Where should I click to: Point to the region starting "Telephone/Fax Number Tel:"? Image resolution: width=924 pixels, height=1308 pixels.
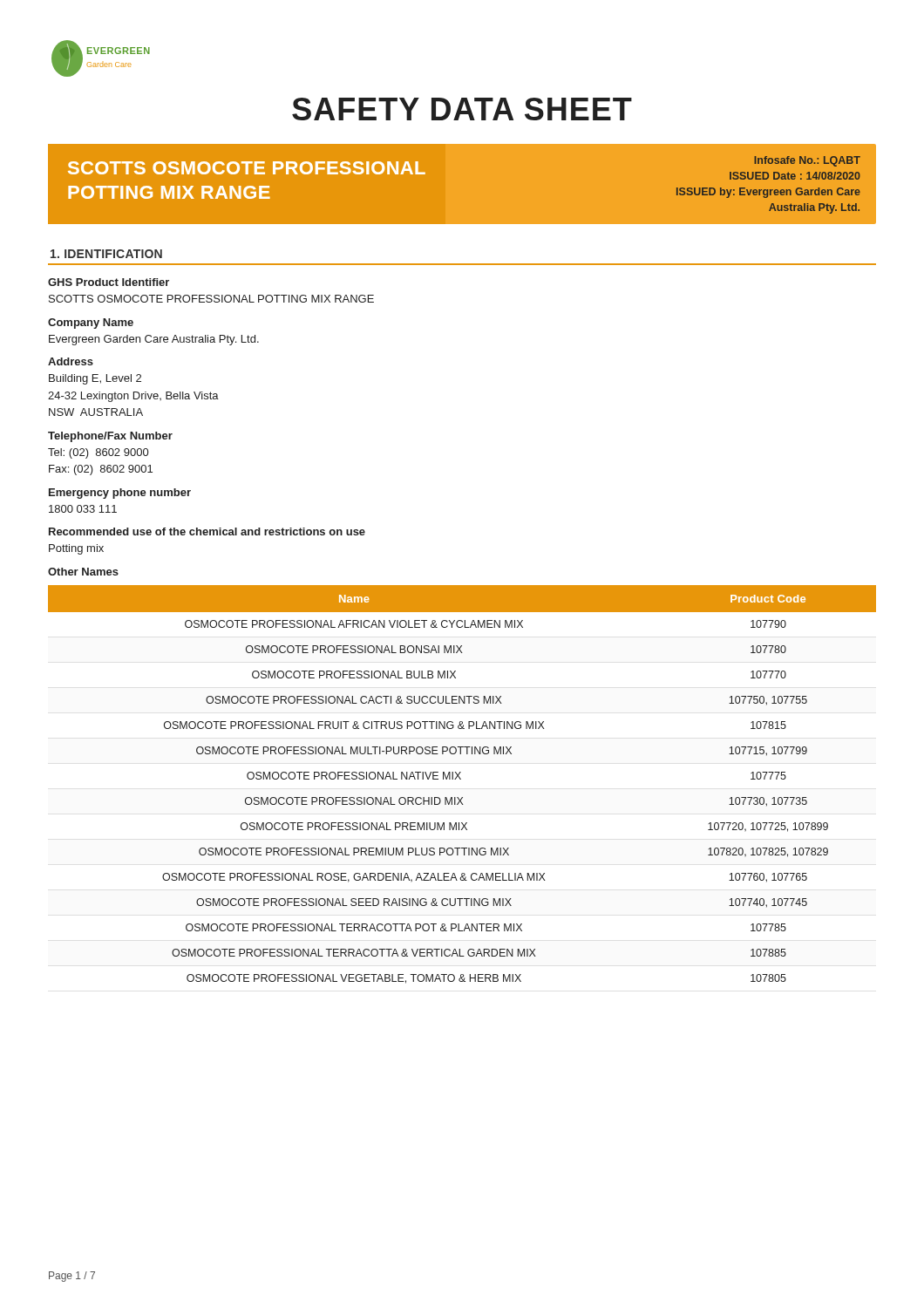coord(110,437)
